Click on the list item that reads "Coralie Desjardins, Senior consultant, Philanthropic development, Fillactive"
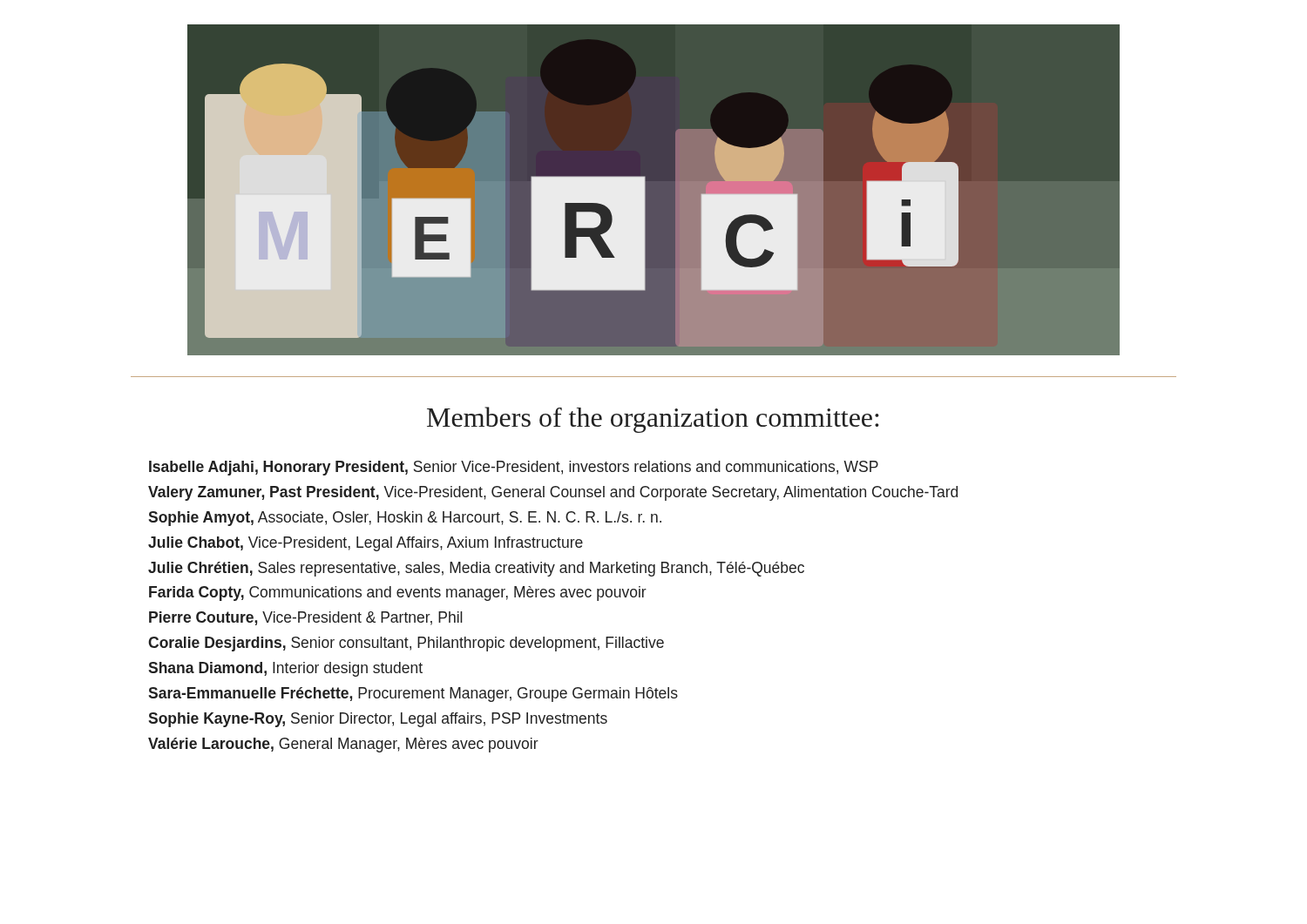Viewport: 1307px width, 924px height. [654, 643]
